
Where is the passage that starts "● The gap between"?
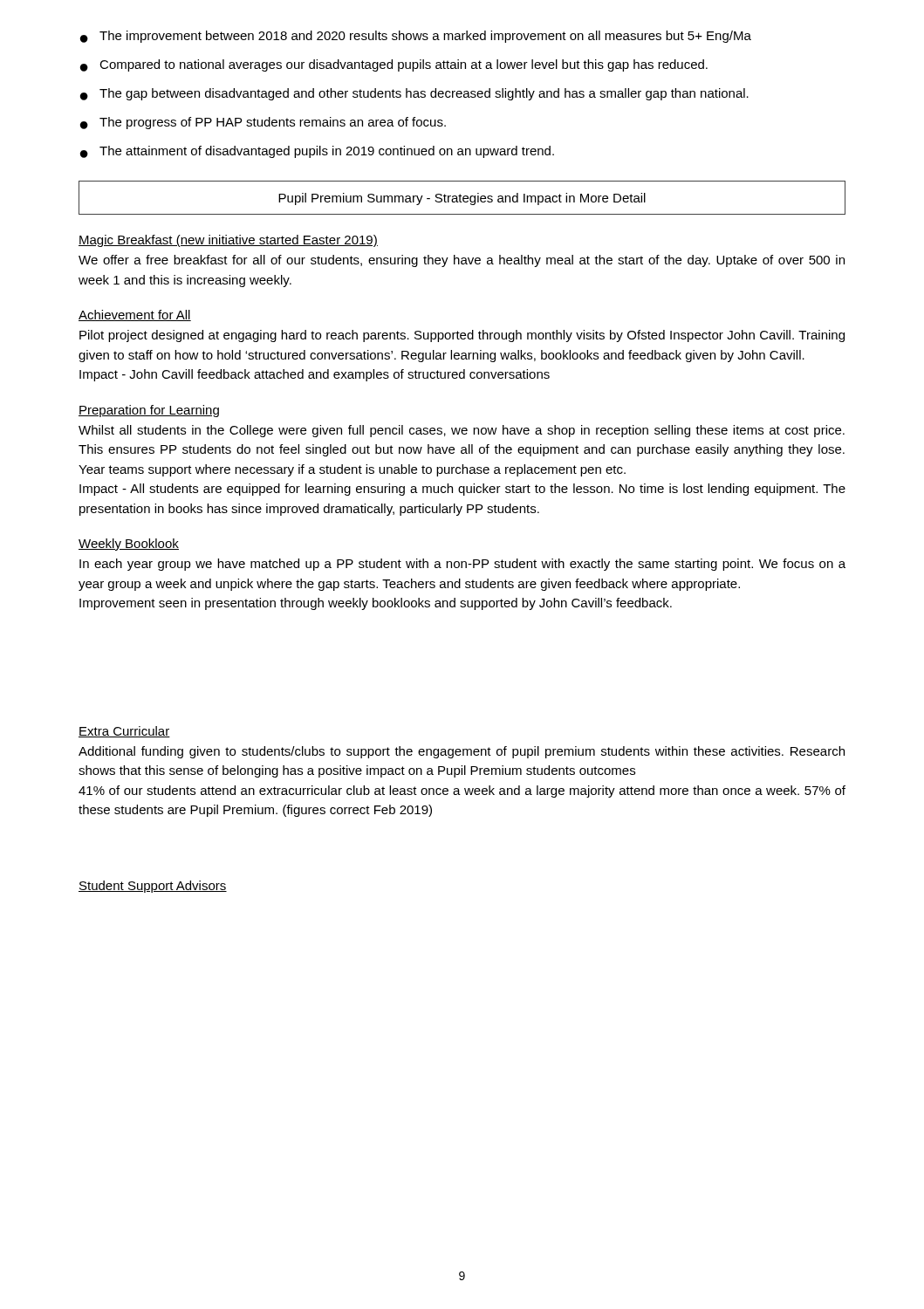click(x=414, y=96)
